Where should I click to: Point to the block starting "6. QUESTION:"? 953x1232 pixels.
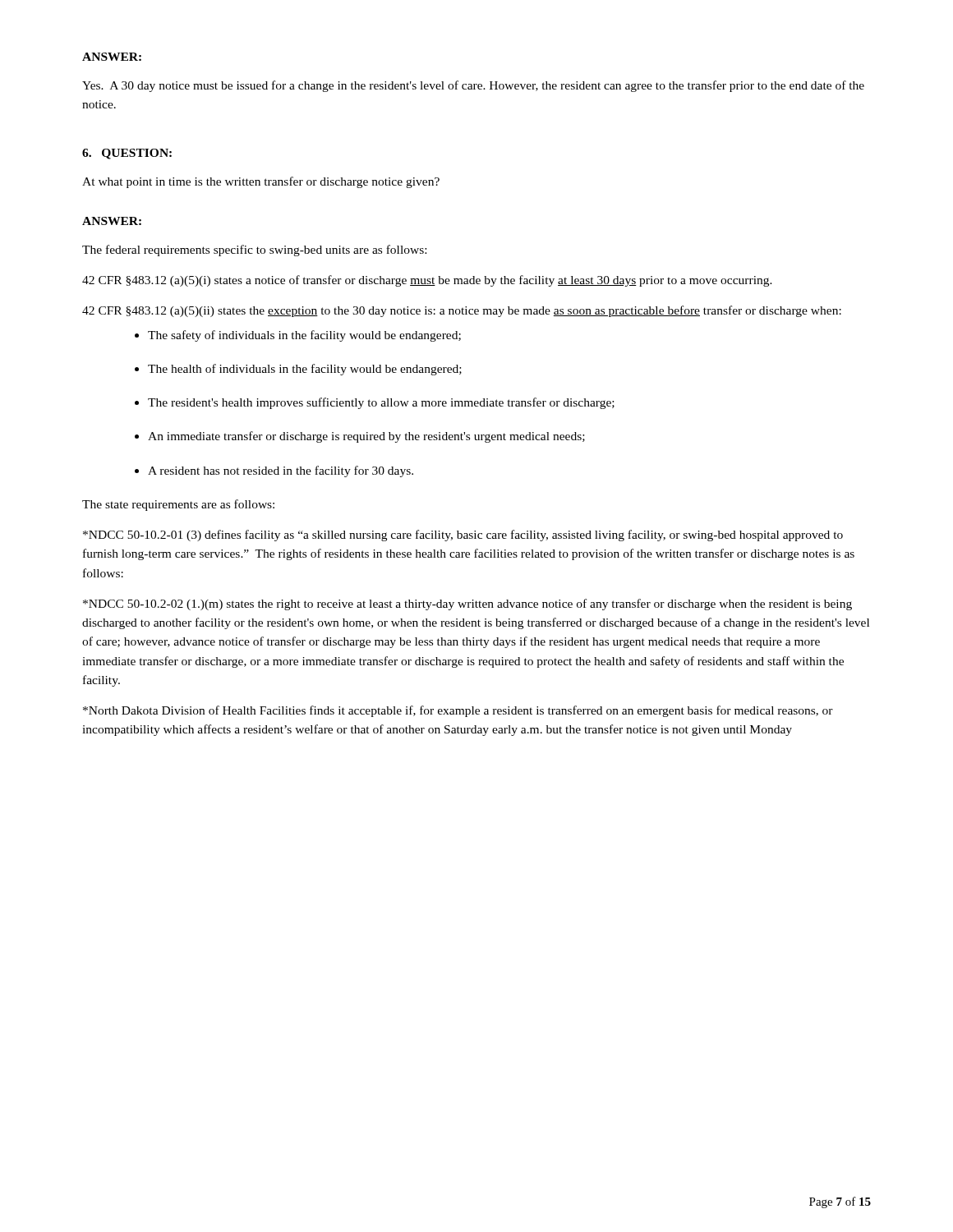click(x=127, y=152)
